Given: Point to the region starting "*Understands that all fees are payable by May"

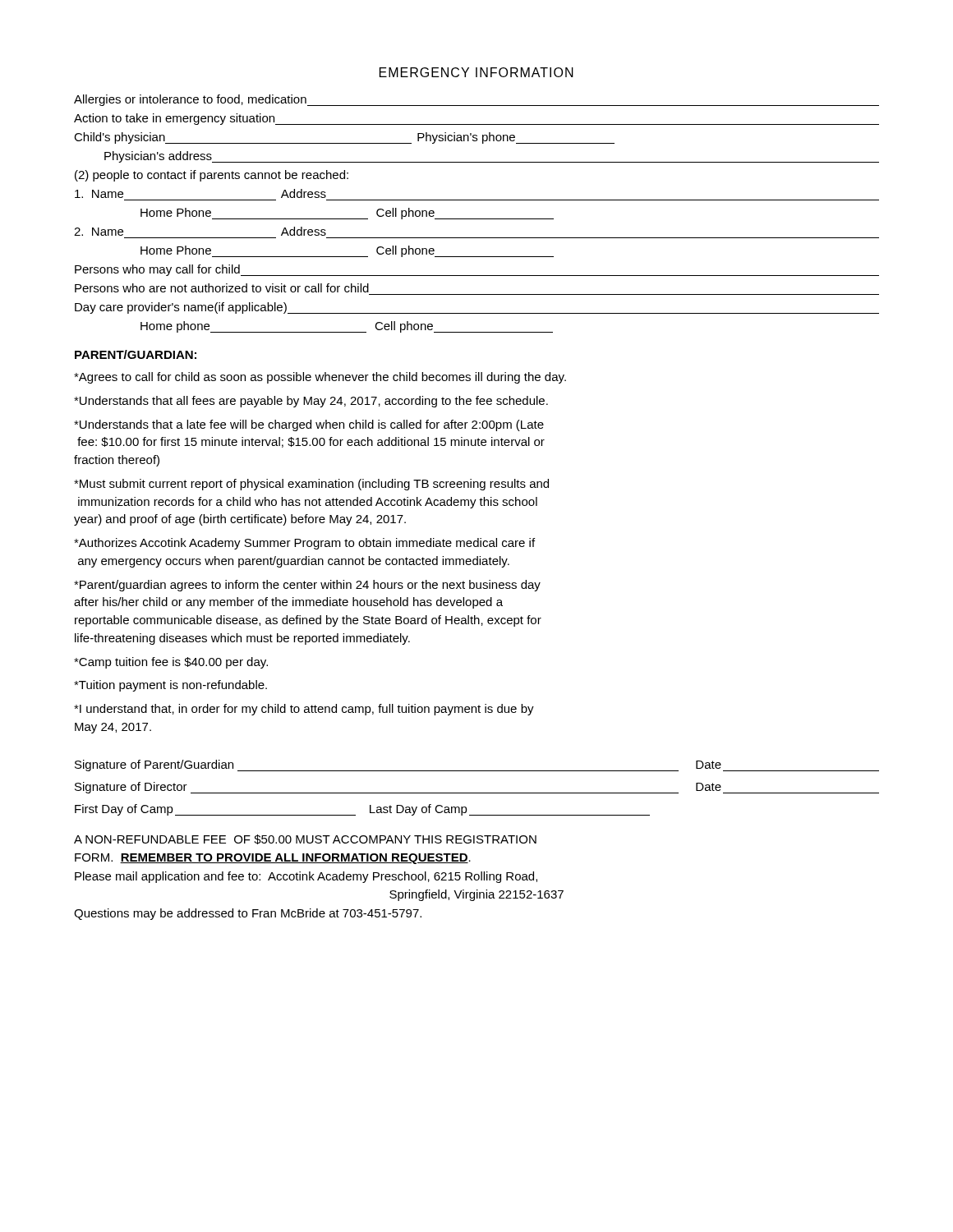Looking at the screenshot, I should coord(311,400).
